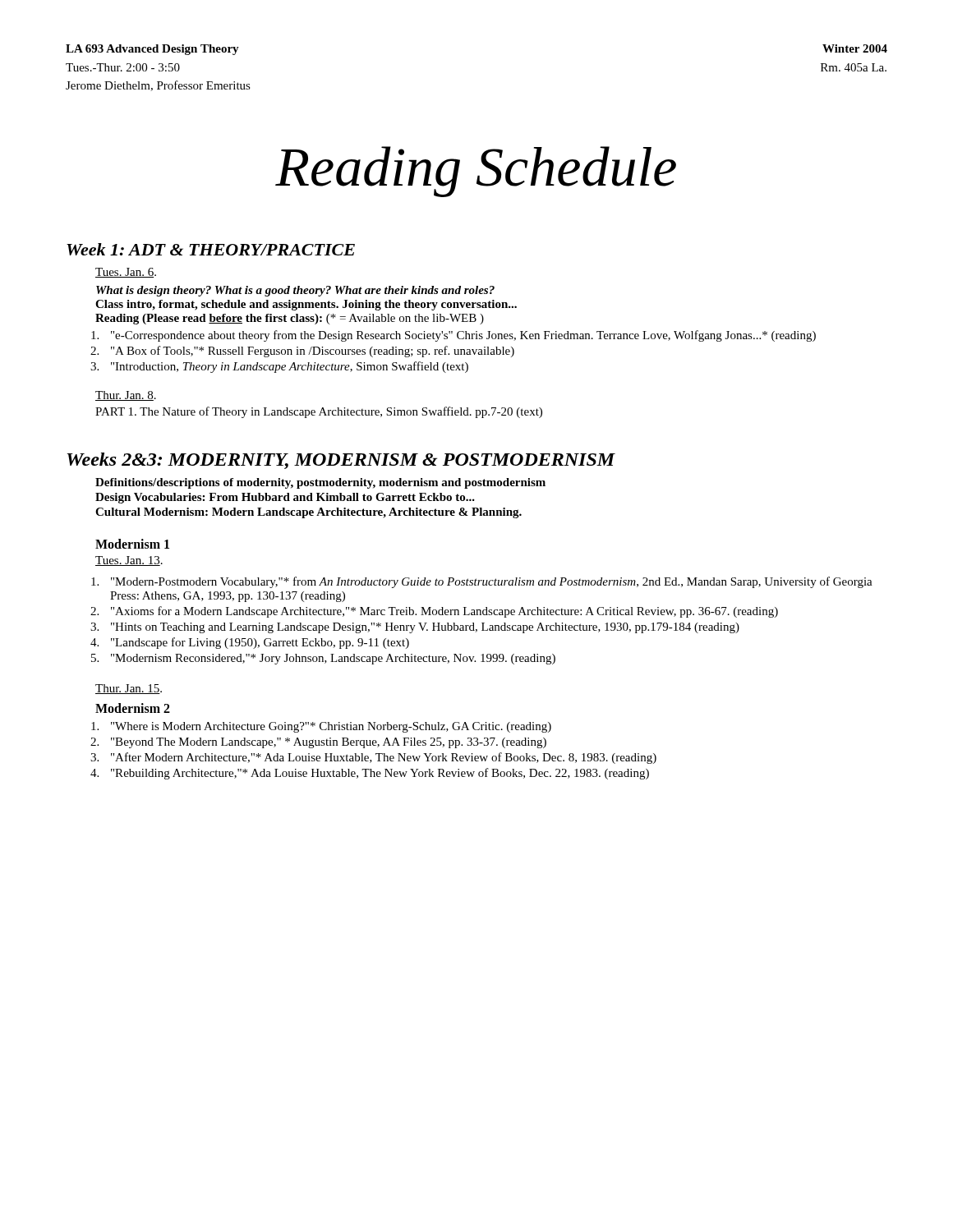Find the region starting "3. "Introduction, Theory in Landscape Architecture, Simon Swaffield"
This screenshot has height=1232, width=953.
tap(279, 367)
